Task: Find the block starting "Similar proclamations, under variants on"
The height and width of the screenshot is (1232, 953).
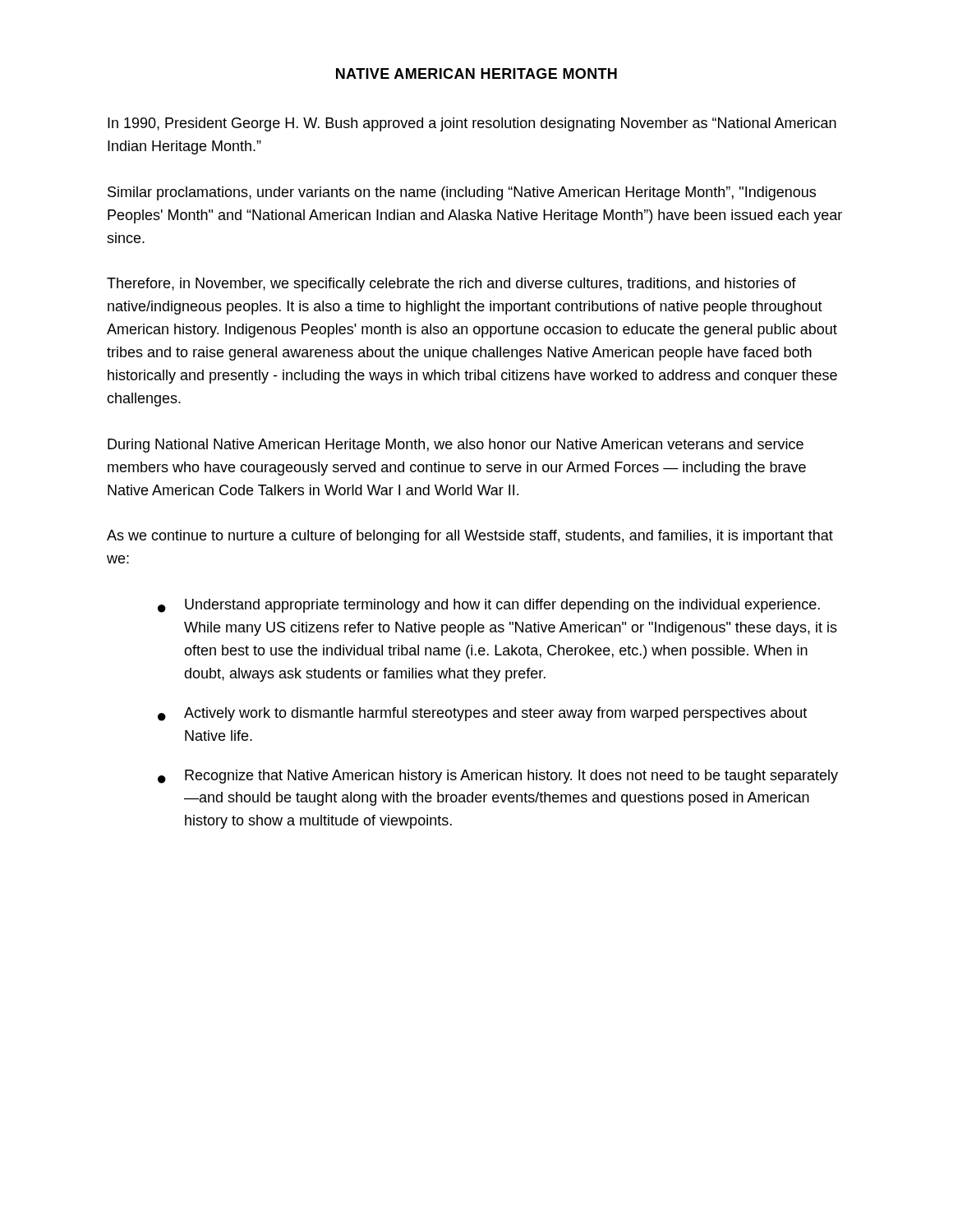Action: coord(475,215)
